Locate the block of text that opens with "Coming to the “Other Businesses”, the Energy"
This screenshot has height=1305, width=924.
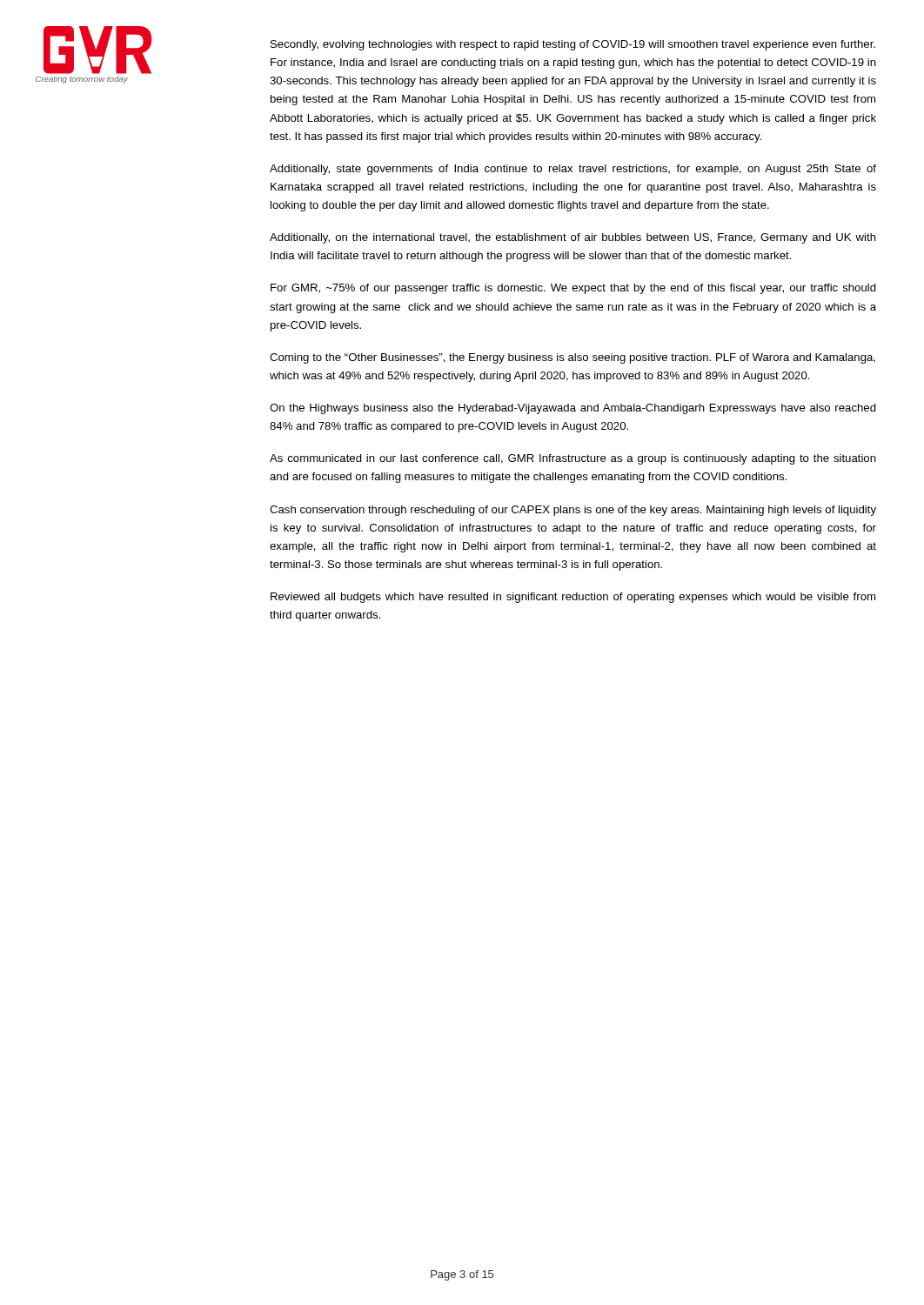point(573,366)
